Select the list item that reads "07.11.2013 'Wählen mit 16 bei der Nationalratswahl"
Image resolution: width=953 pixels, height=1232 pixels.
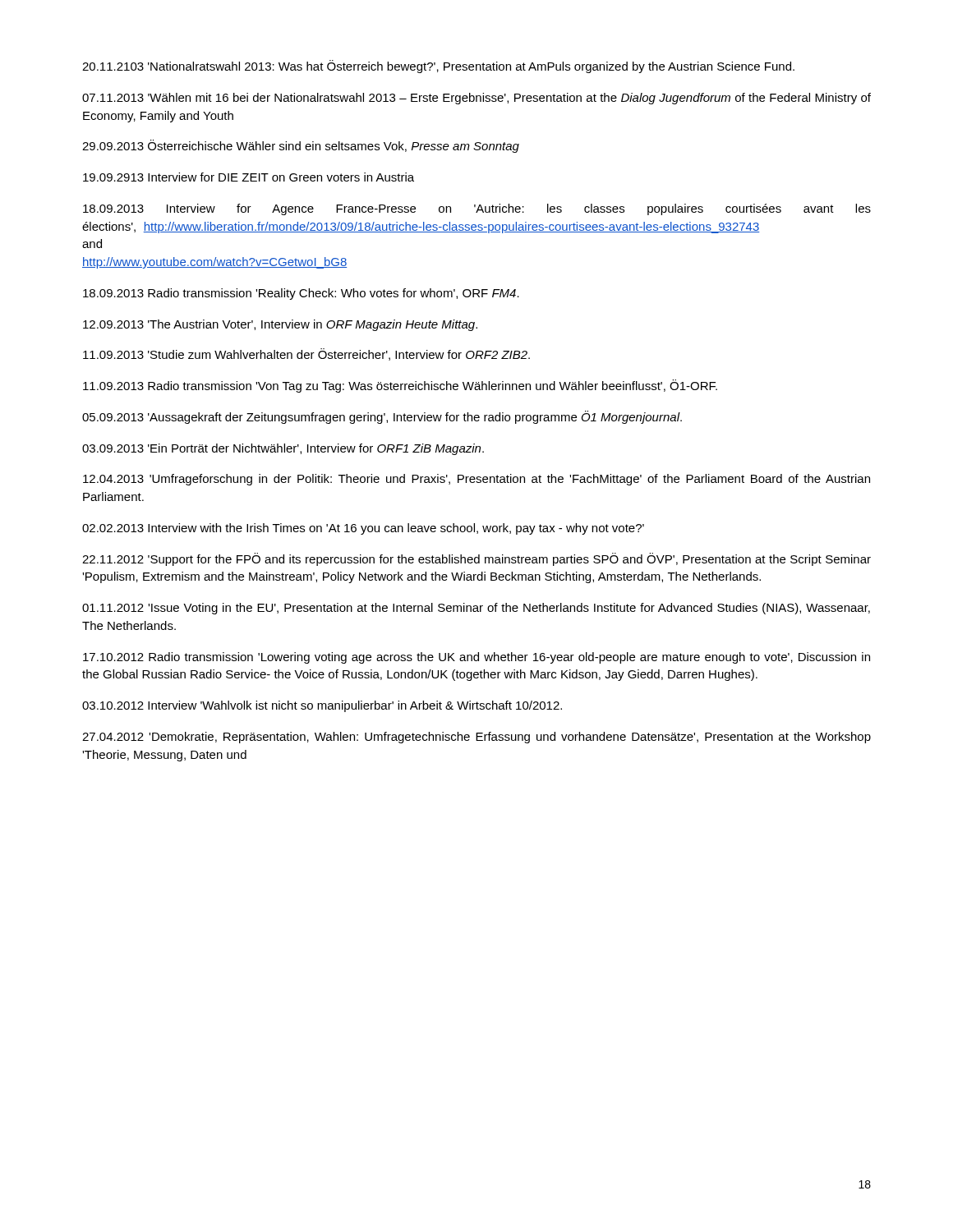point(476,106)
